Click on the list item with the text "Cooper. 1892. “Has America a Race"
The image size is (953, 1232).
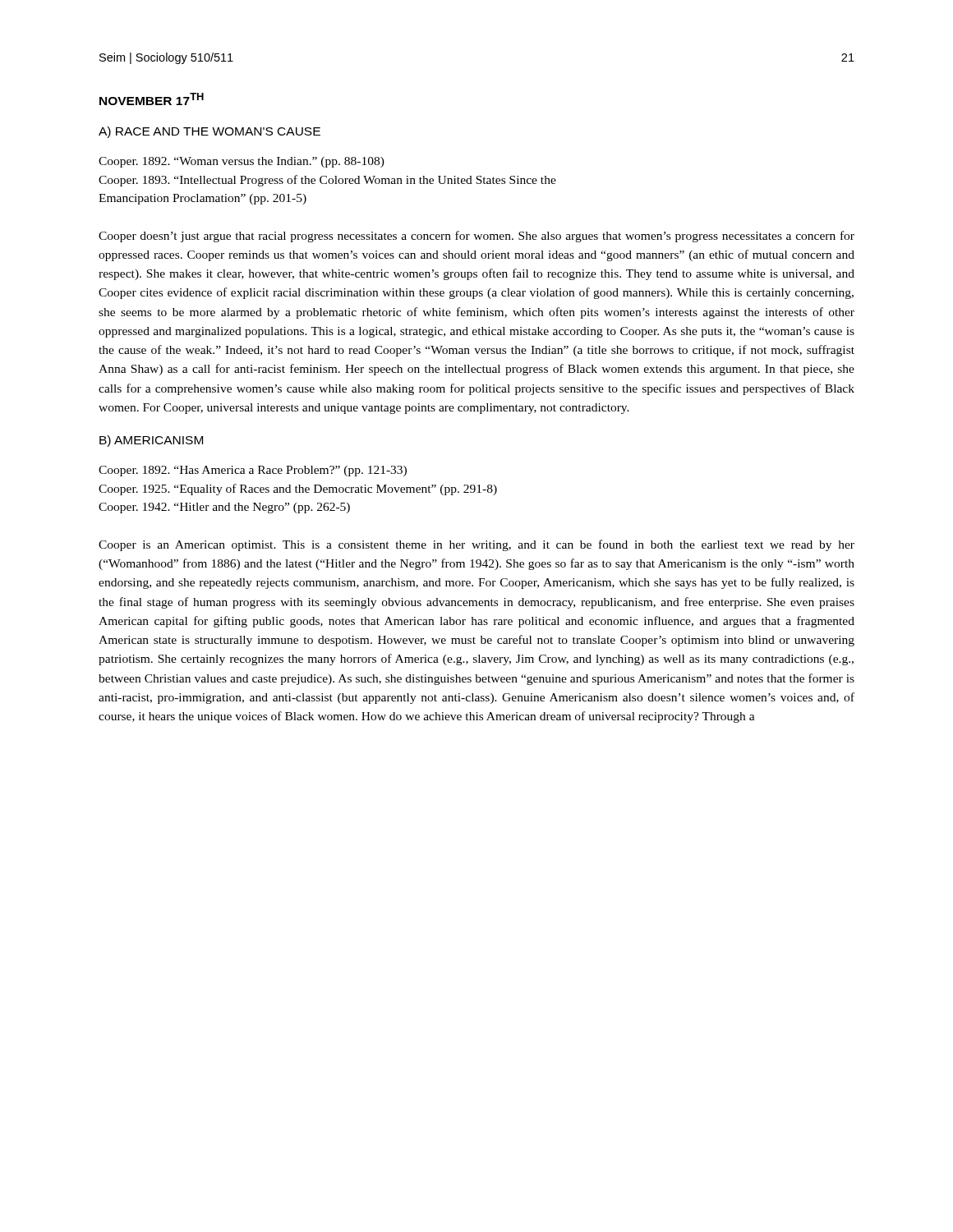[x=253, y=470]
